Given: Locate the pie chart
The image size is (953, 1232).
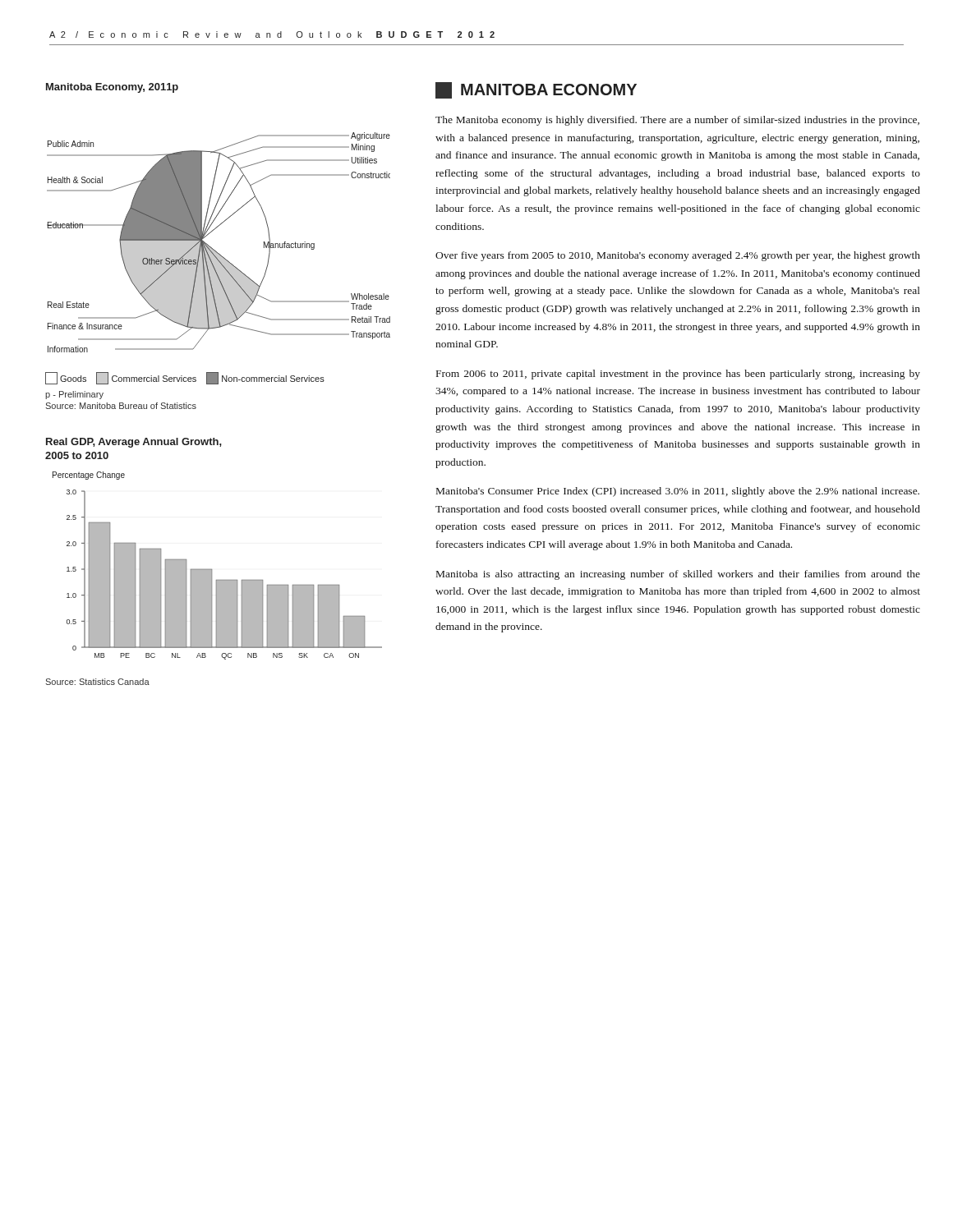Looking at the screenshot, I should (218, 233).
